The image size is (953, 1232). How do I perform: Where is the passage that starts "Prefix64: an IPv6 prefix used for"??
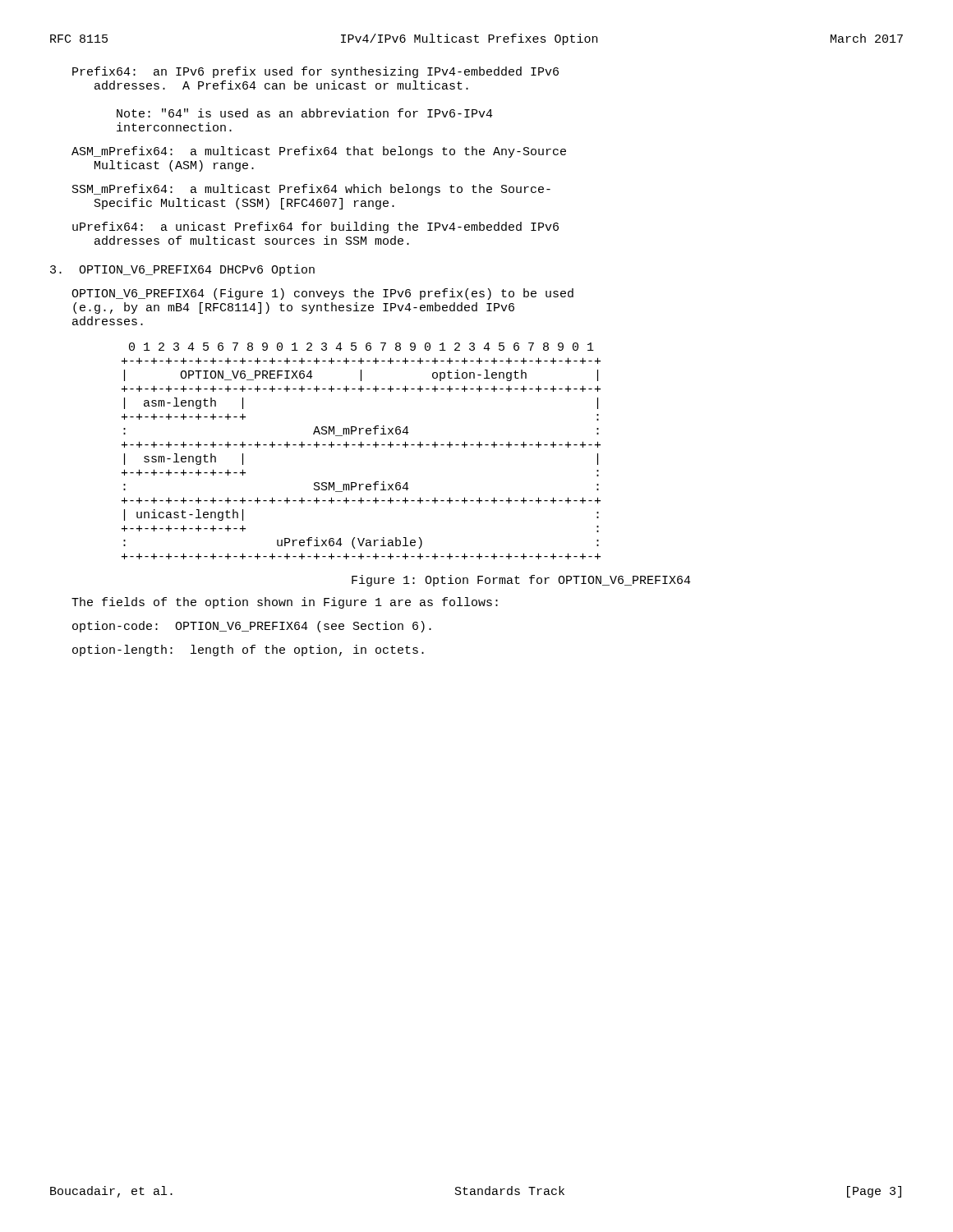point(476,101)
